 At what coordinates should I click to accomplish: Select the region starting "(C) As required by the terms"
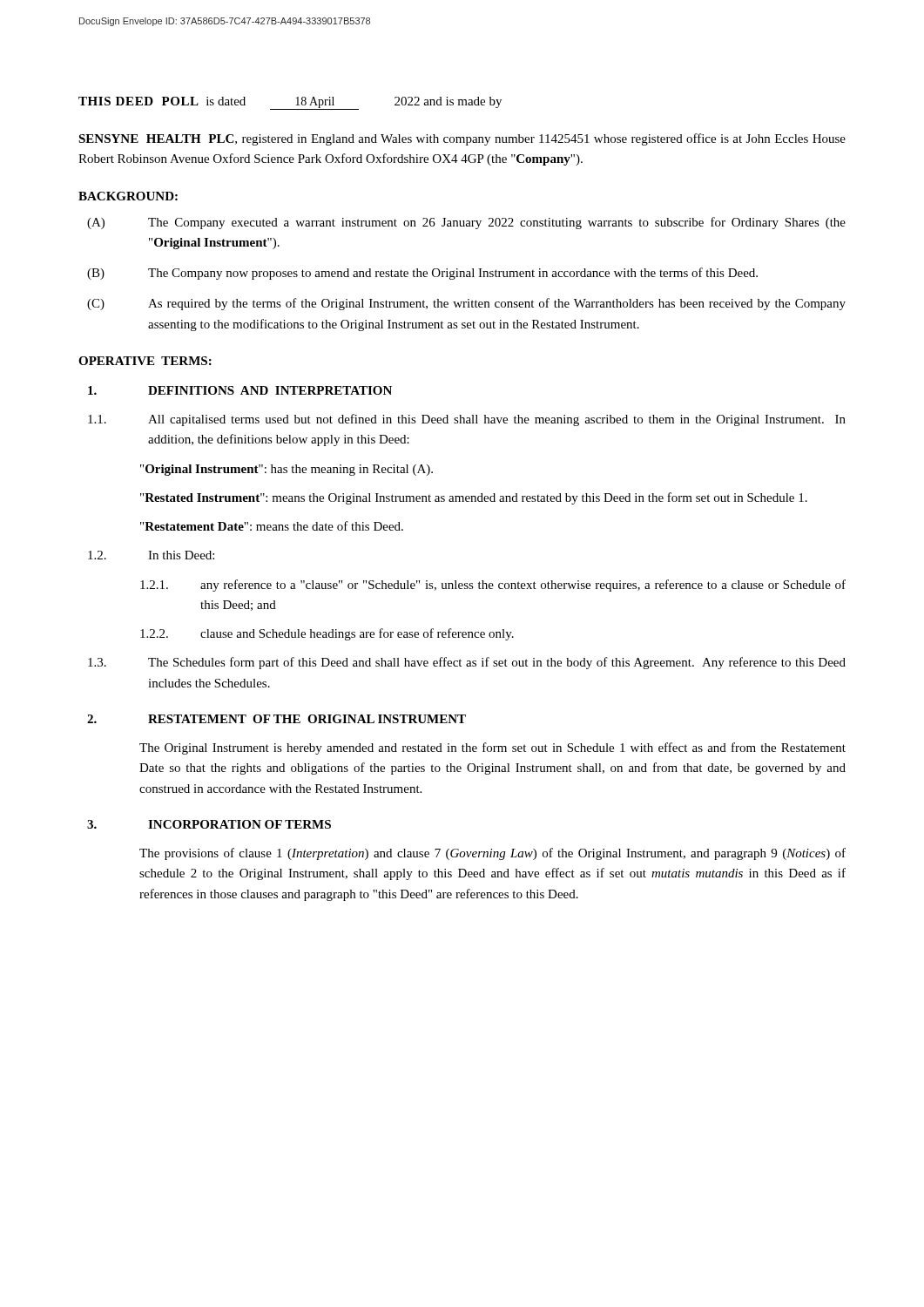tap(462, 314)
